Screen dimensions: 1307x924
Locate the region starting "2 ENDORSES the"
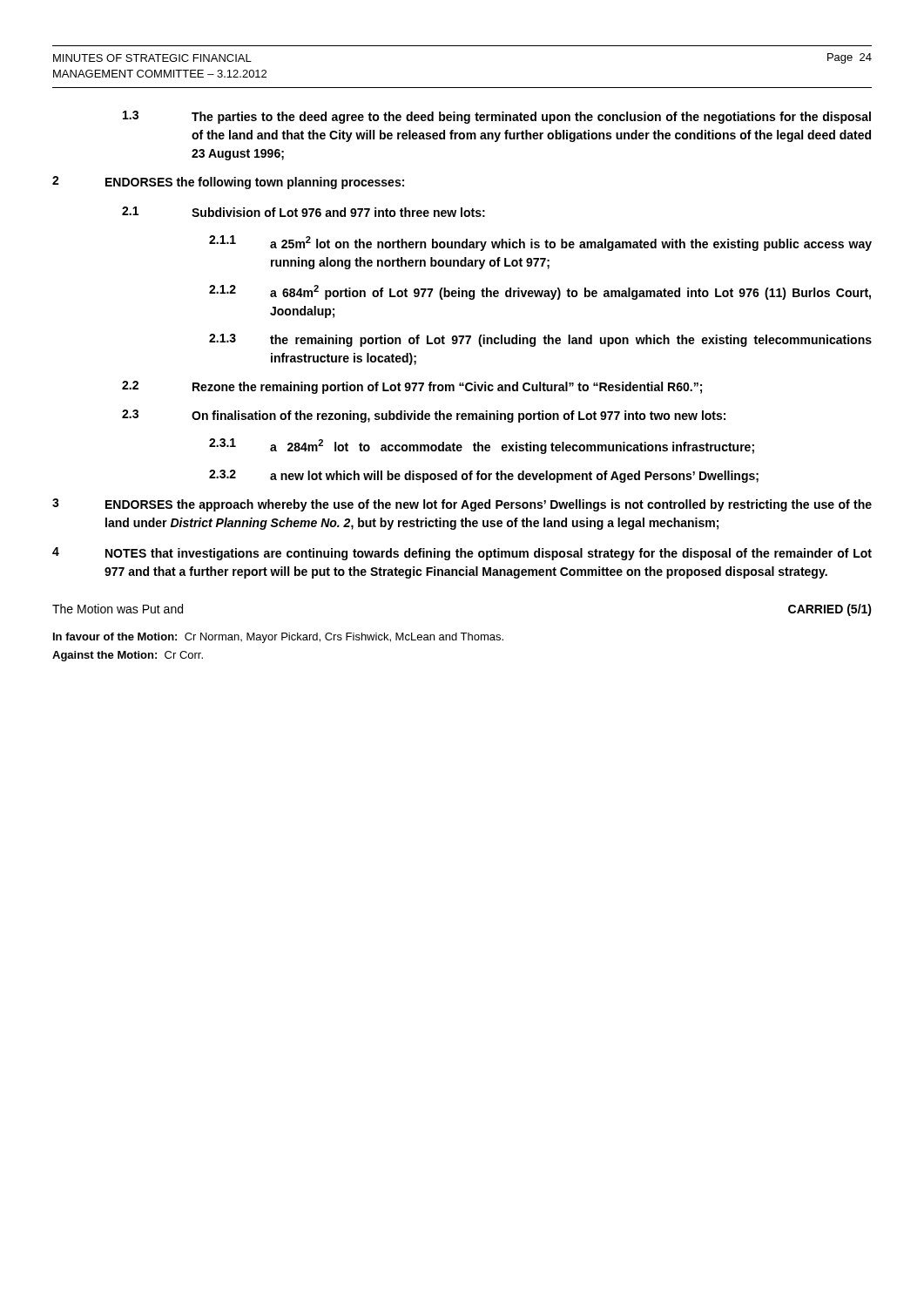[x=228, y=183]
